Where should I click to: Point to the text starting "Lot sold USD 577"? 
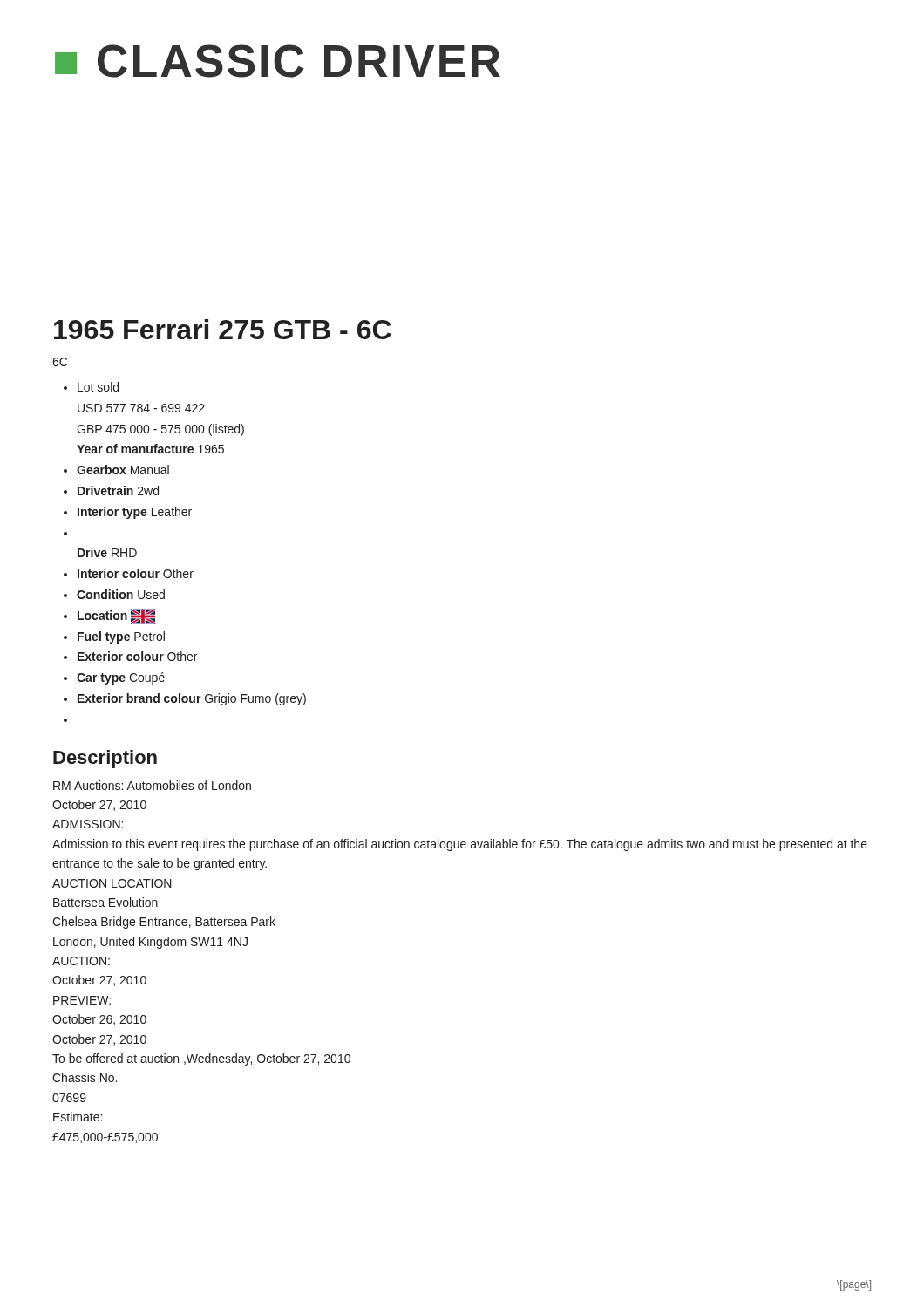click(161, 418)
